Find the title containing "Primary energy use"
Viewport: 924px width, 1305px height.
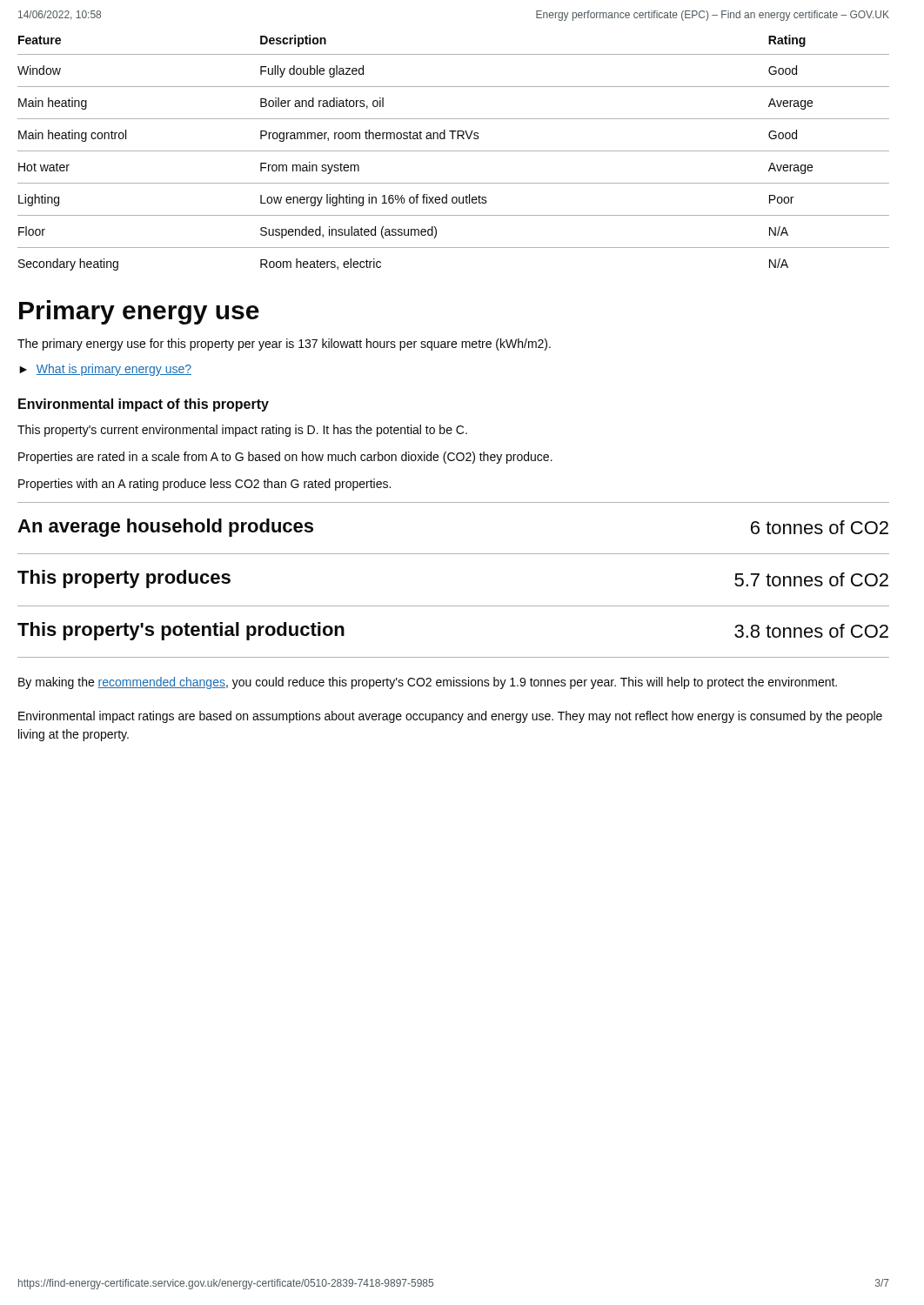pos(139,310)
